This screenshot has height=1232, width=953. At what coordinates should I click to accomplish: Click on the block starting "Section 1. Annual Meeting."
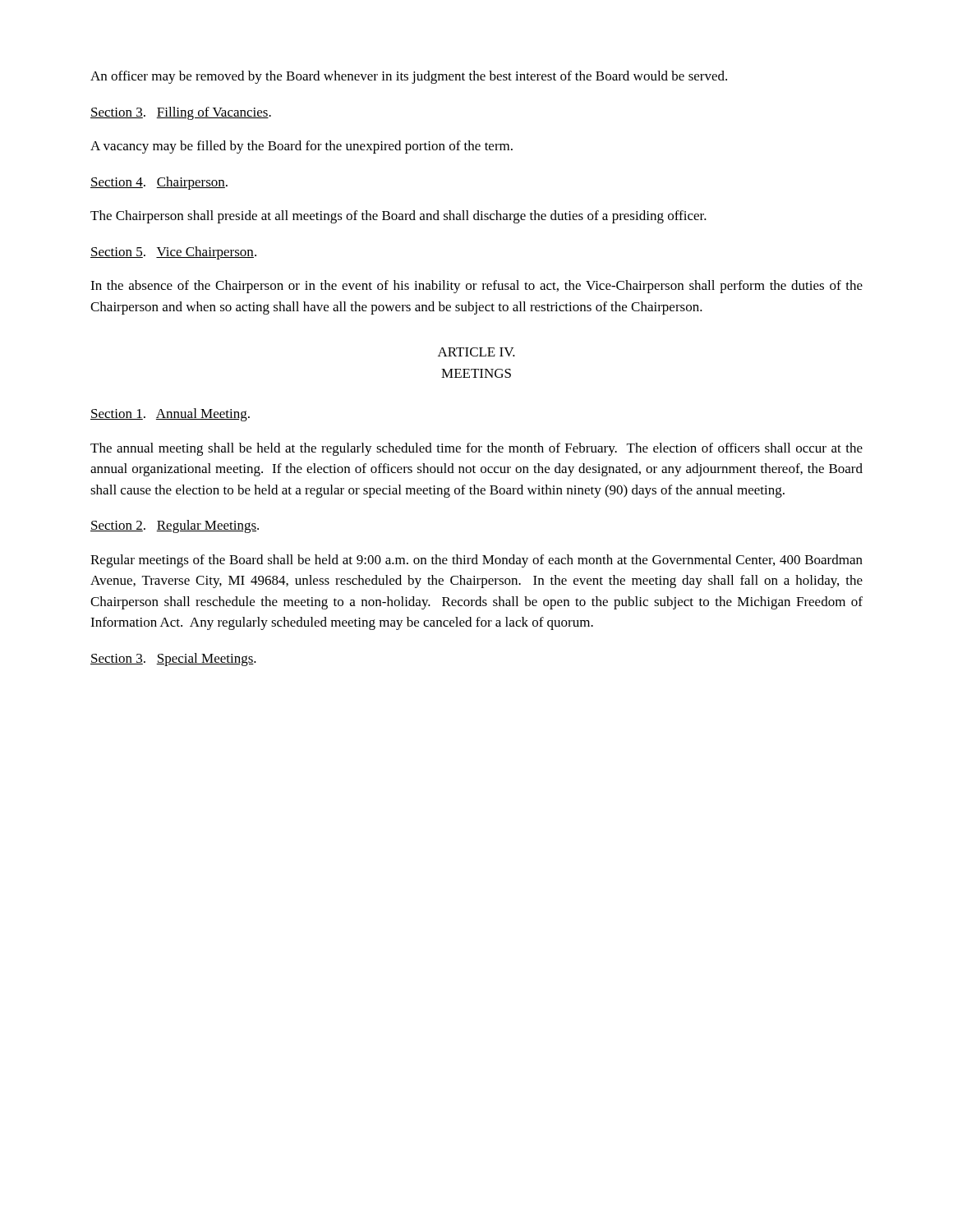click(170, 414)
